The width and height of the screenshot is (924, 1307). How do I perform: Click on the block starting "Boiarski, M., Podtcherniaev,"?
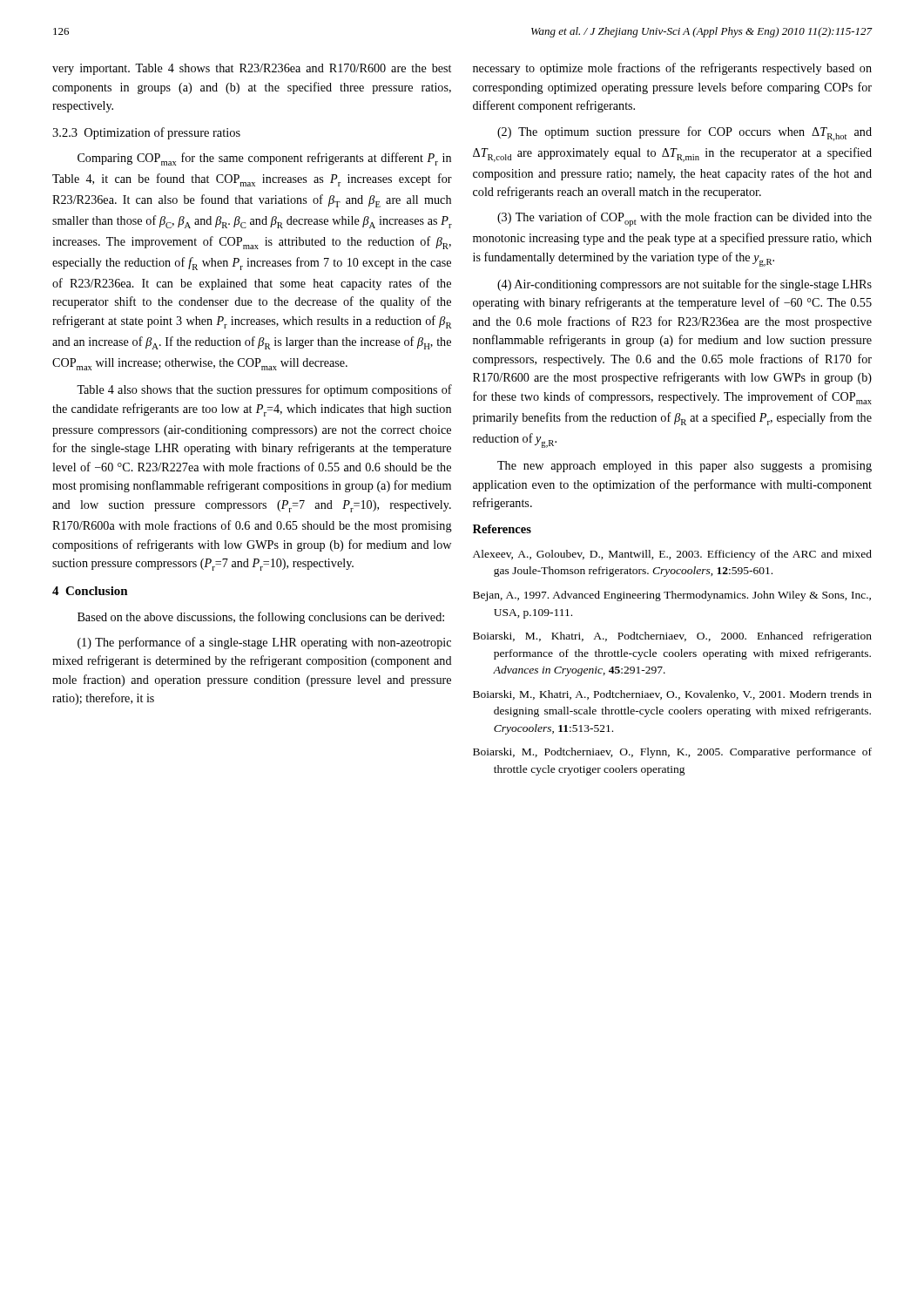(x=672, y=761)
